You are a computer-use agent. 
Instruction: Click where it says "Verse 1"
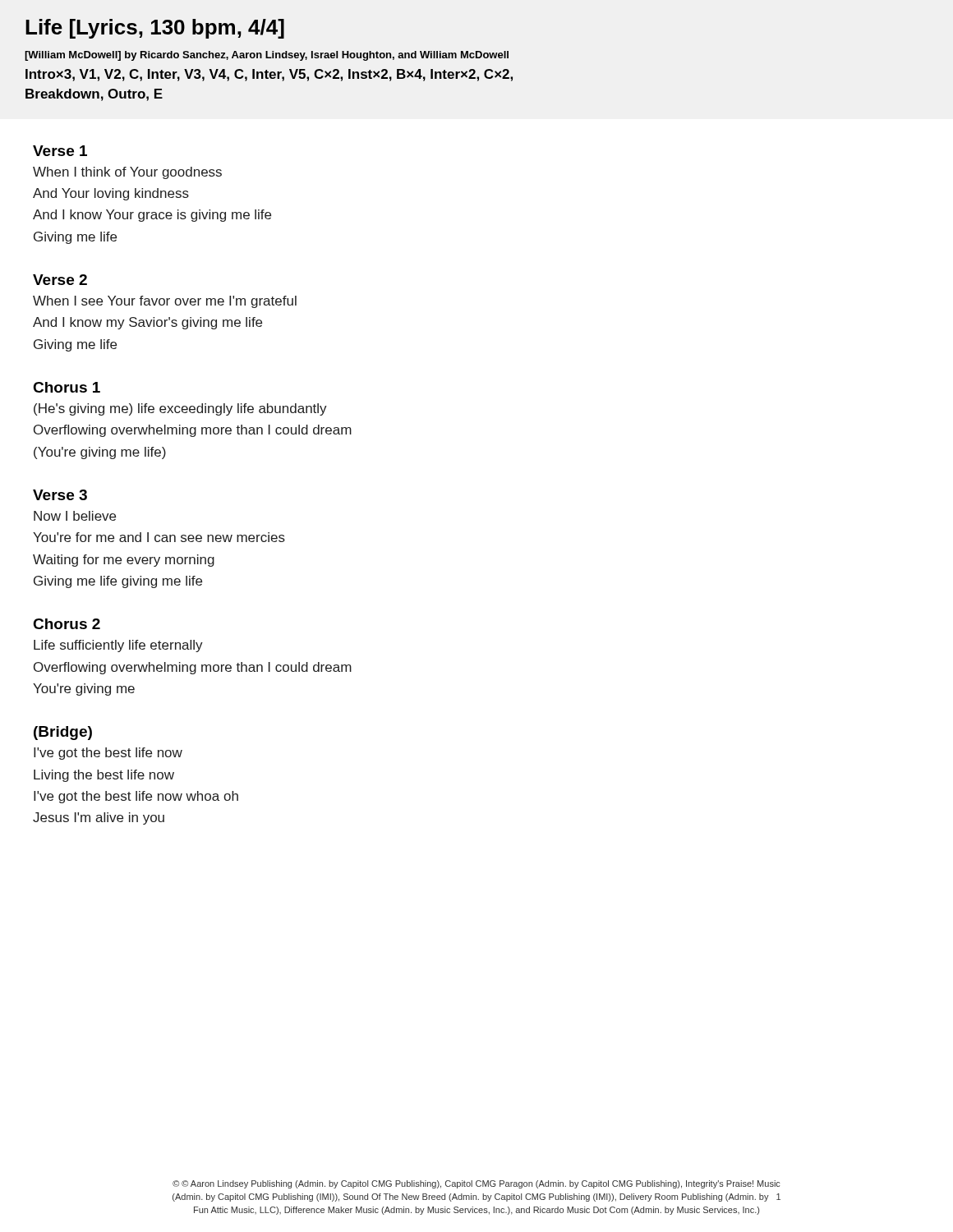click(60, 150)
